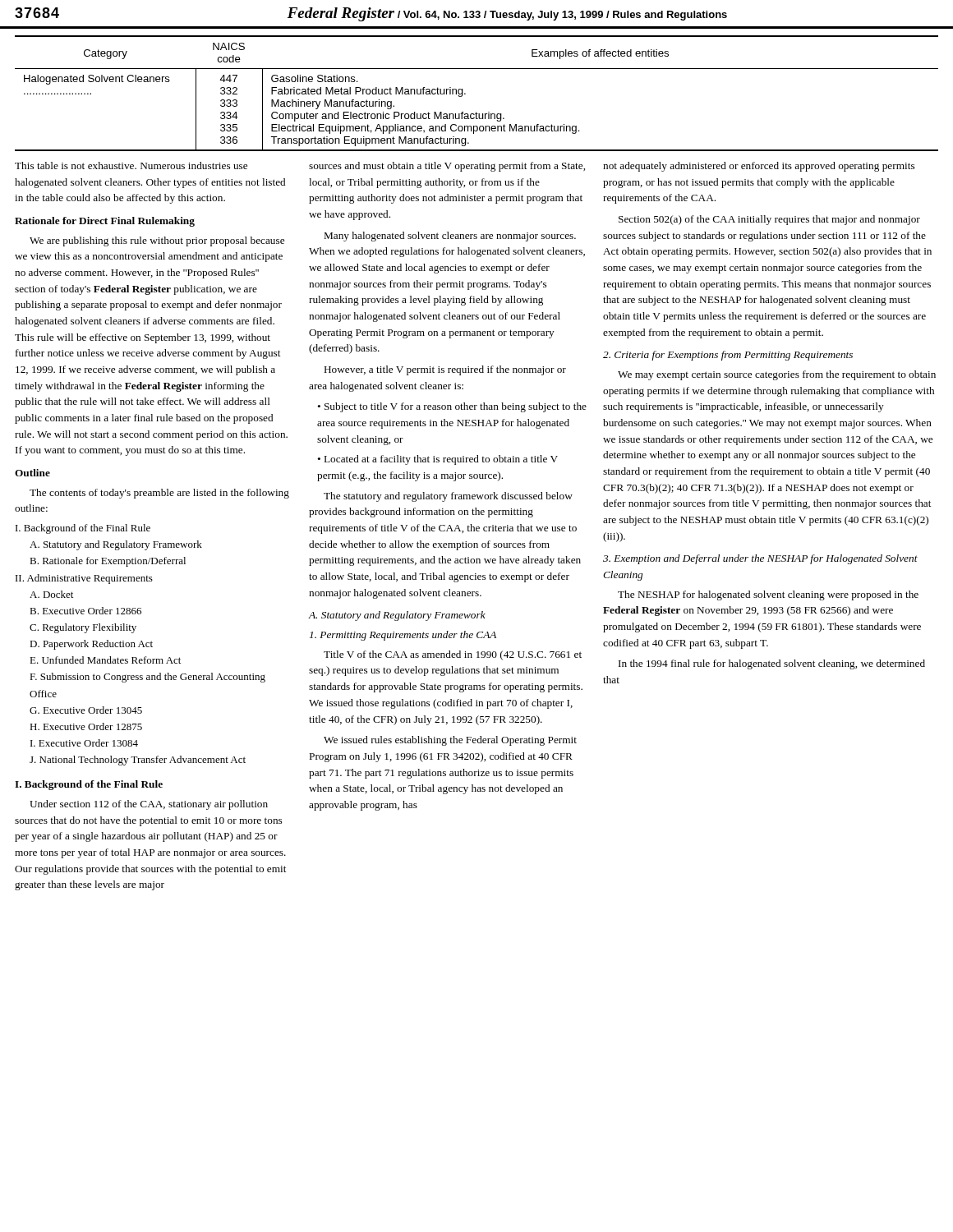Locate the text block that reads "Under section 112 of the CAA, stationary air"
Screen dimensions: 1232x953
coord(154,844)
